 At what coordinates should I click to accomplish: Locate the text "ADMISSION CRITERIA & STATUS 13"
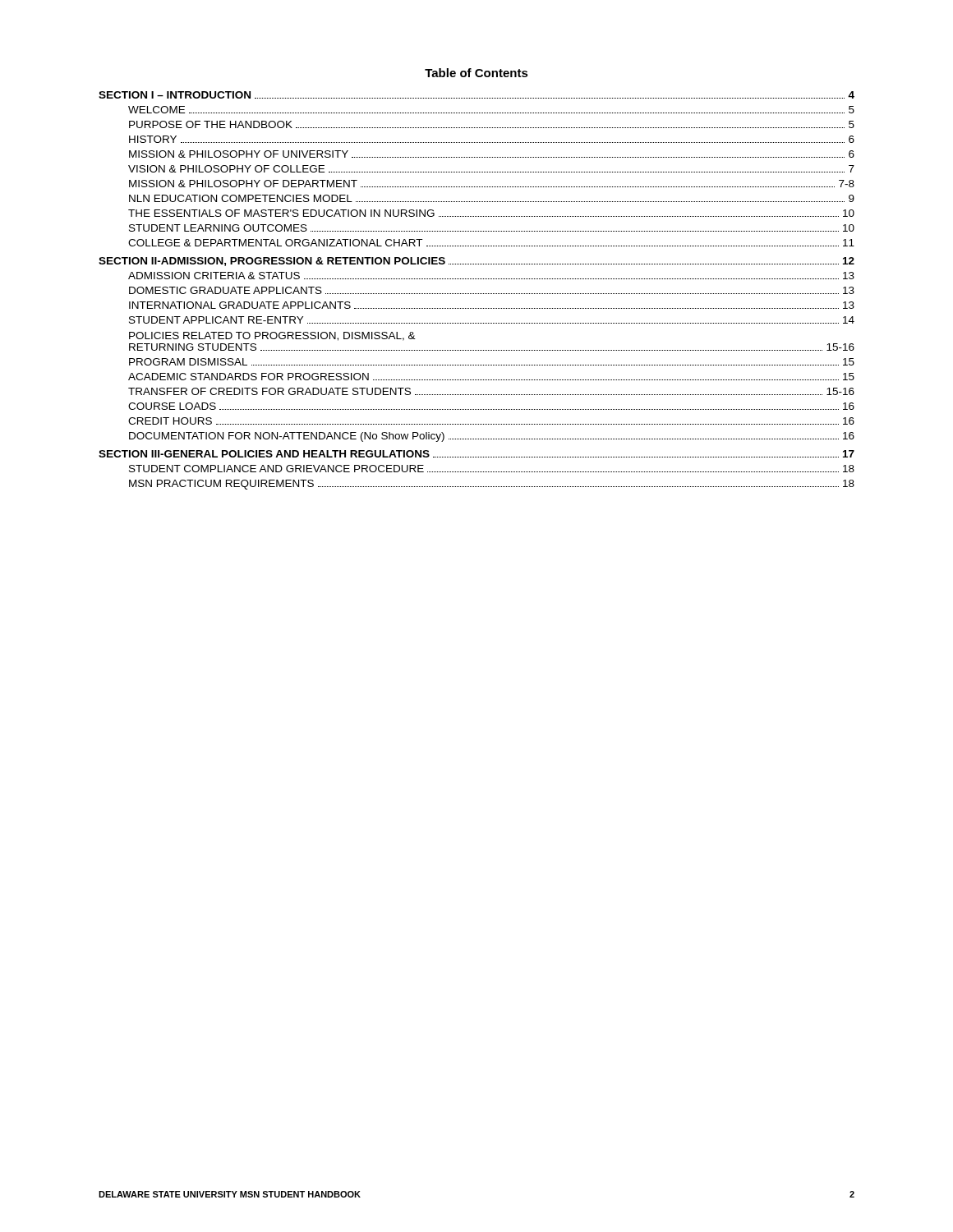491,276
